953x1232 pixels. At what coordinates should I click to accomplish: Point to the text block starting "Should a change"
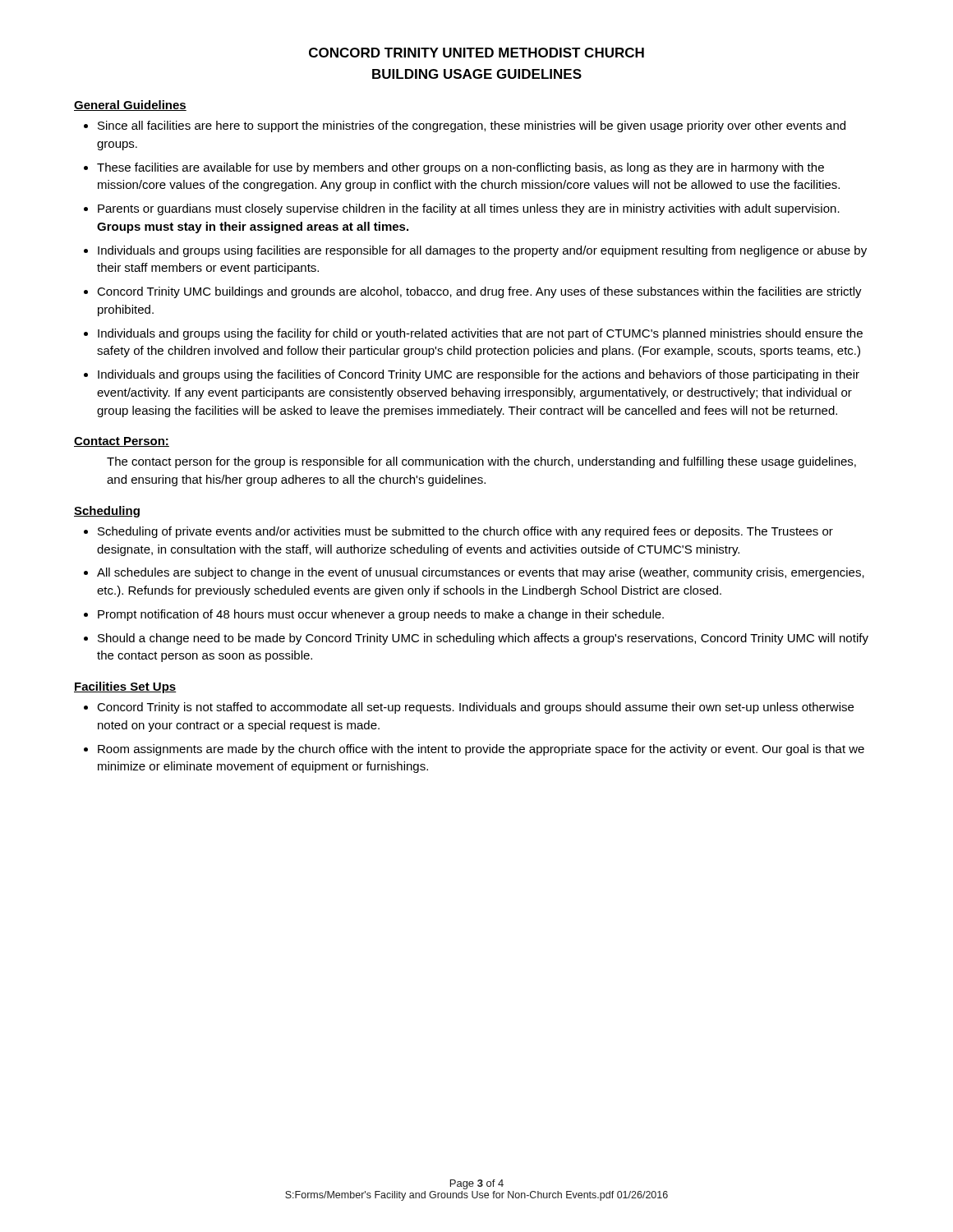click(483, 646)
